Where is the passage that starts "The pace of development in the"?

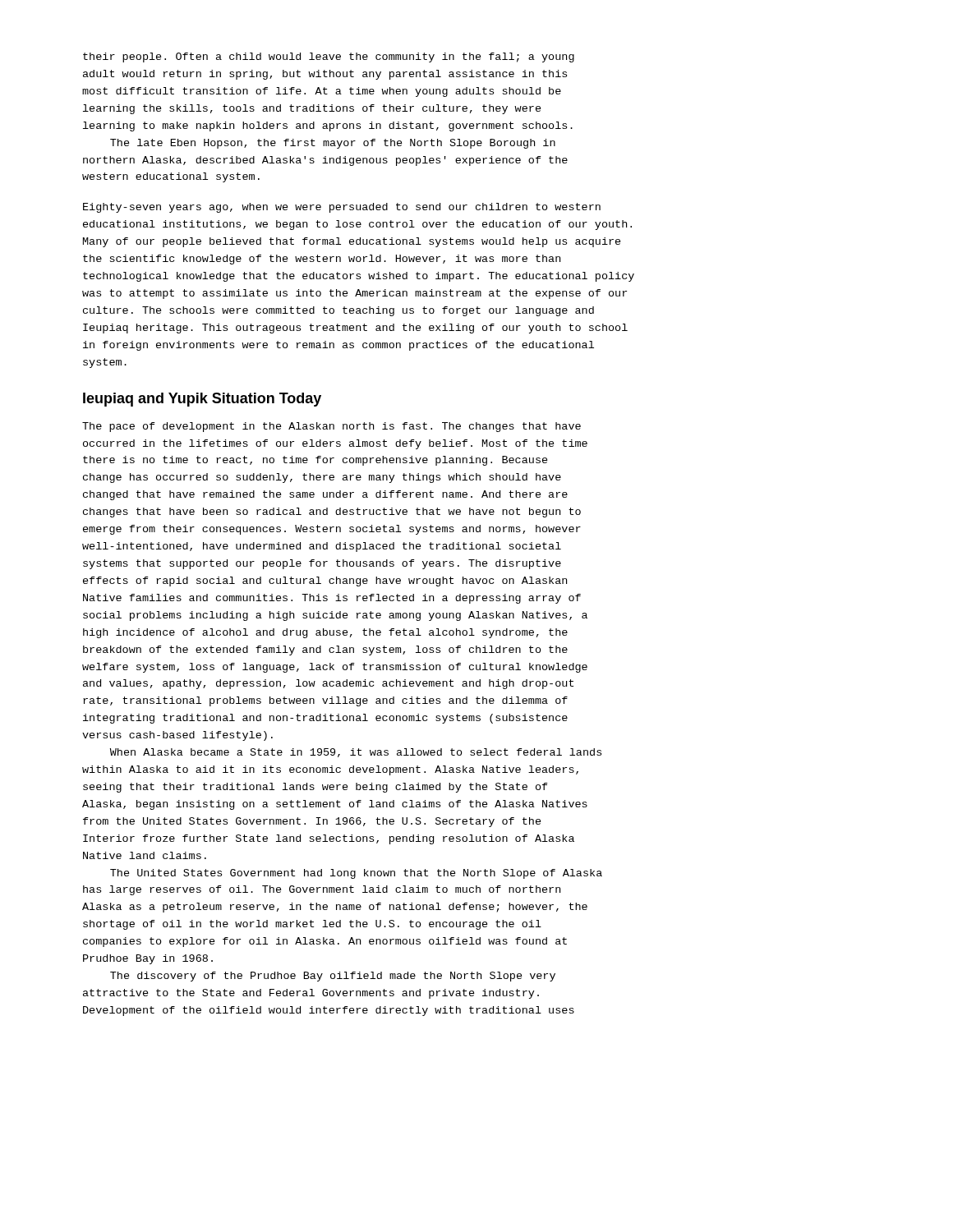click(x=342, y=719)
